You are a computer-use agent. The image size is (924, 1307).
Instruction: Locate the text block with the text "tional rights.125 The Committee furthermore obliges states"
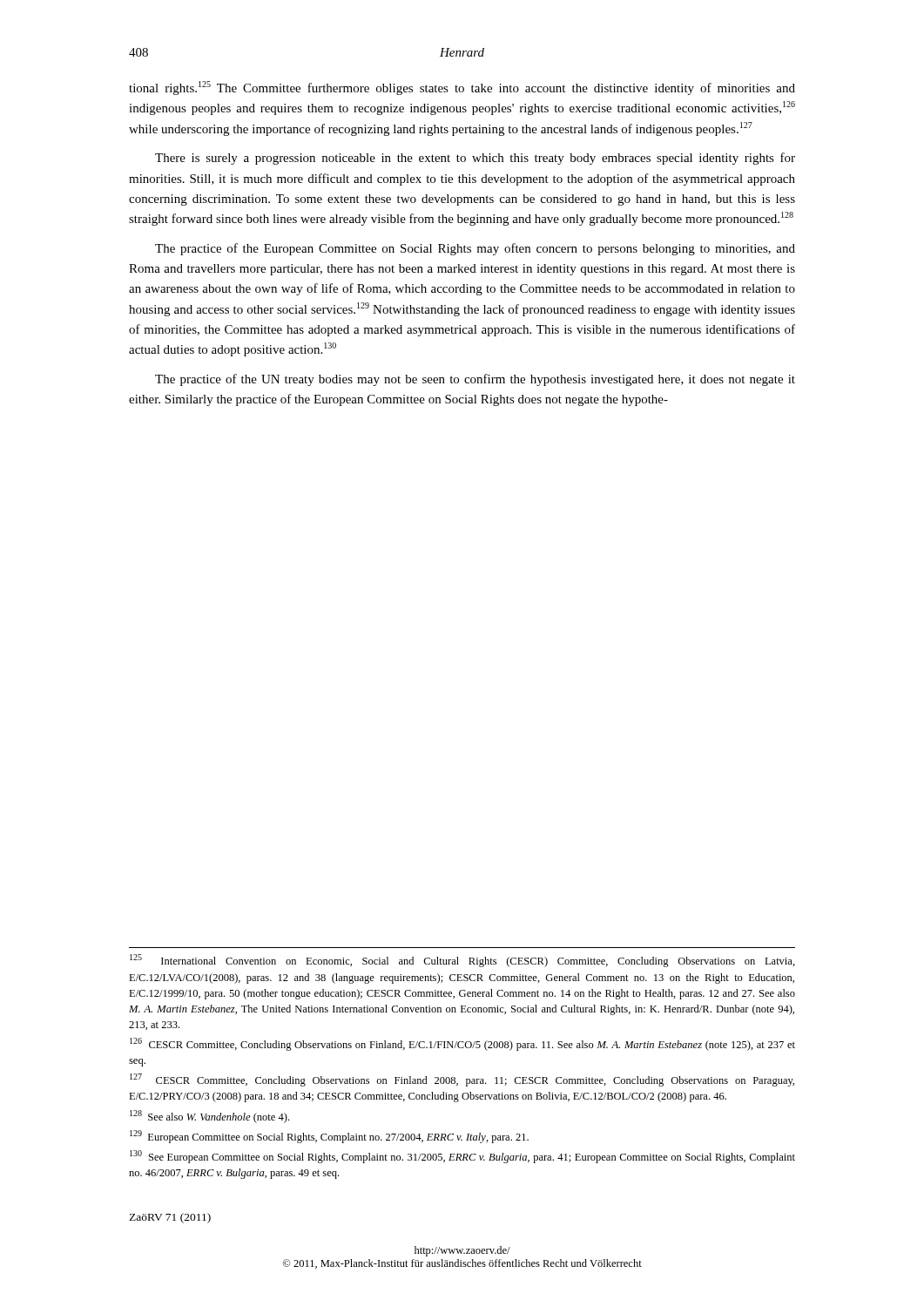coord(462,244)
